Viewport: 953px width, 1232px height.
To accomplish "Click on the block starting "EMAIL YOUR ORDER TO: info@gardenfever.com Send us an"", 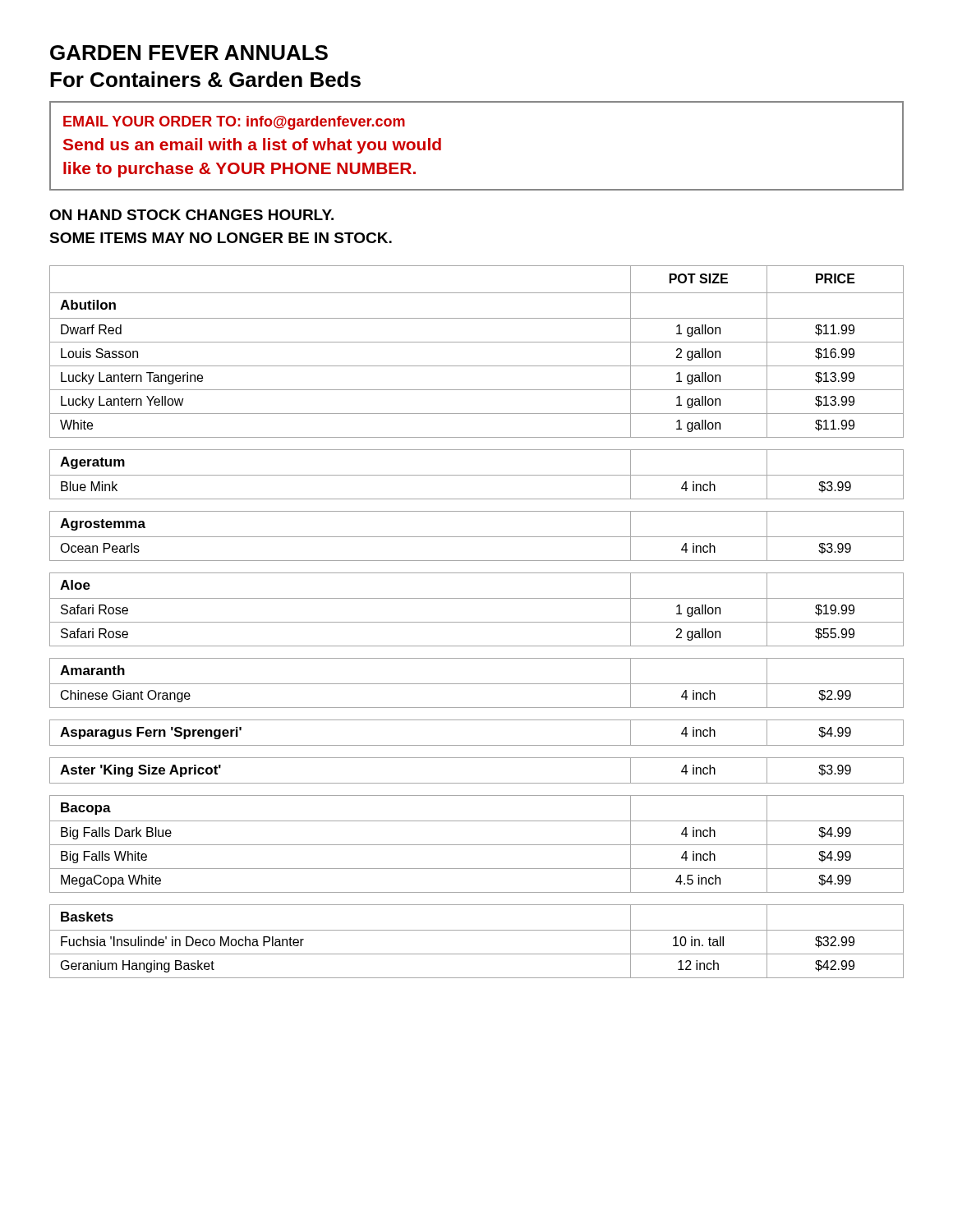I will [x=234, y=123].
